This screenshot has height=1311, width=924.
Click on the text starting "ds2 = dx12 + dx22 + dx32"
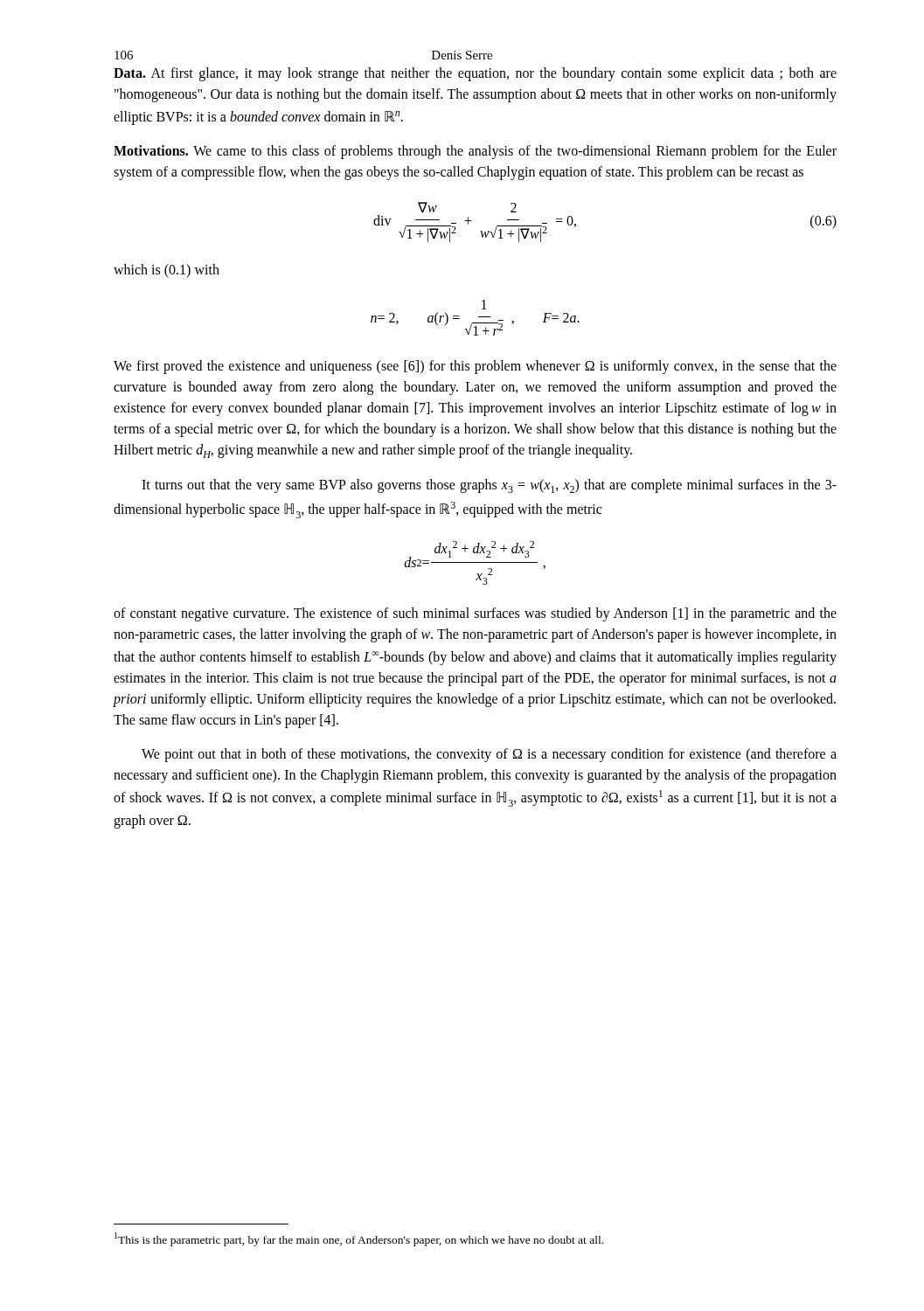pyautogui.click(x=475, y=563)
